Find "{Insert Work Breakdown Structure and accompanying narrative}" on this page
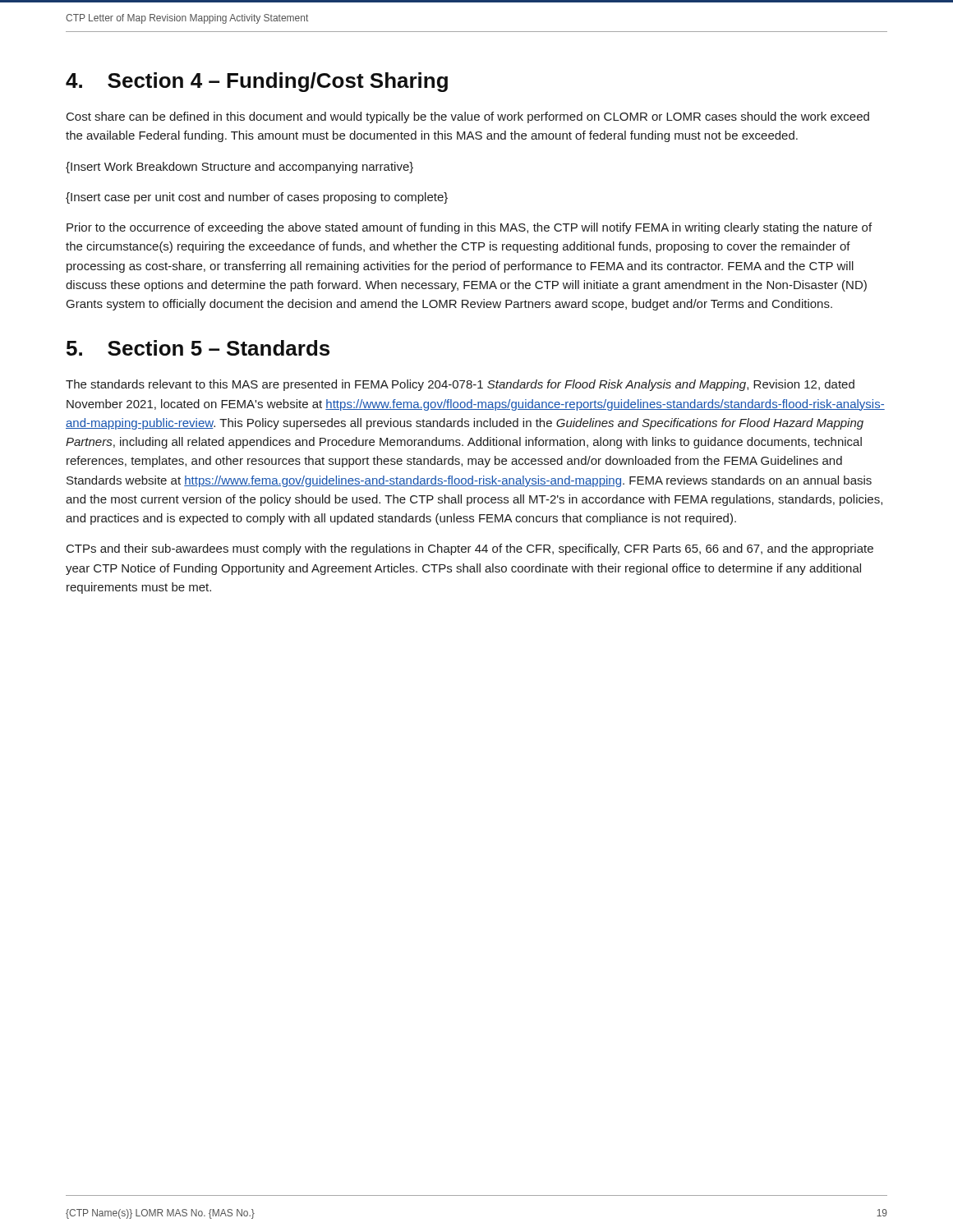The image size is (953, 1232). [239, 168]
